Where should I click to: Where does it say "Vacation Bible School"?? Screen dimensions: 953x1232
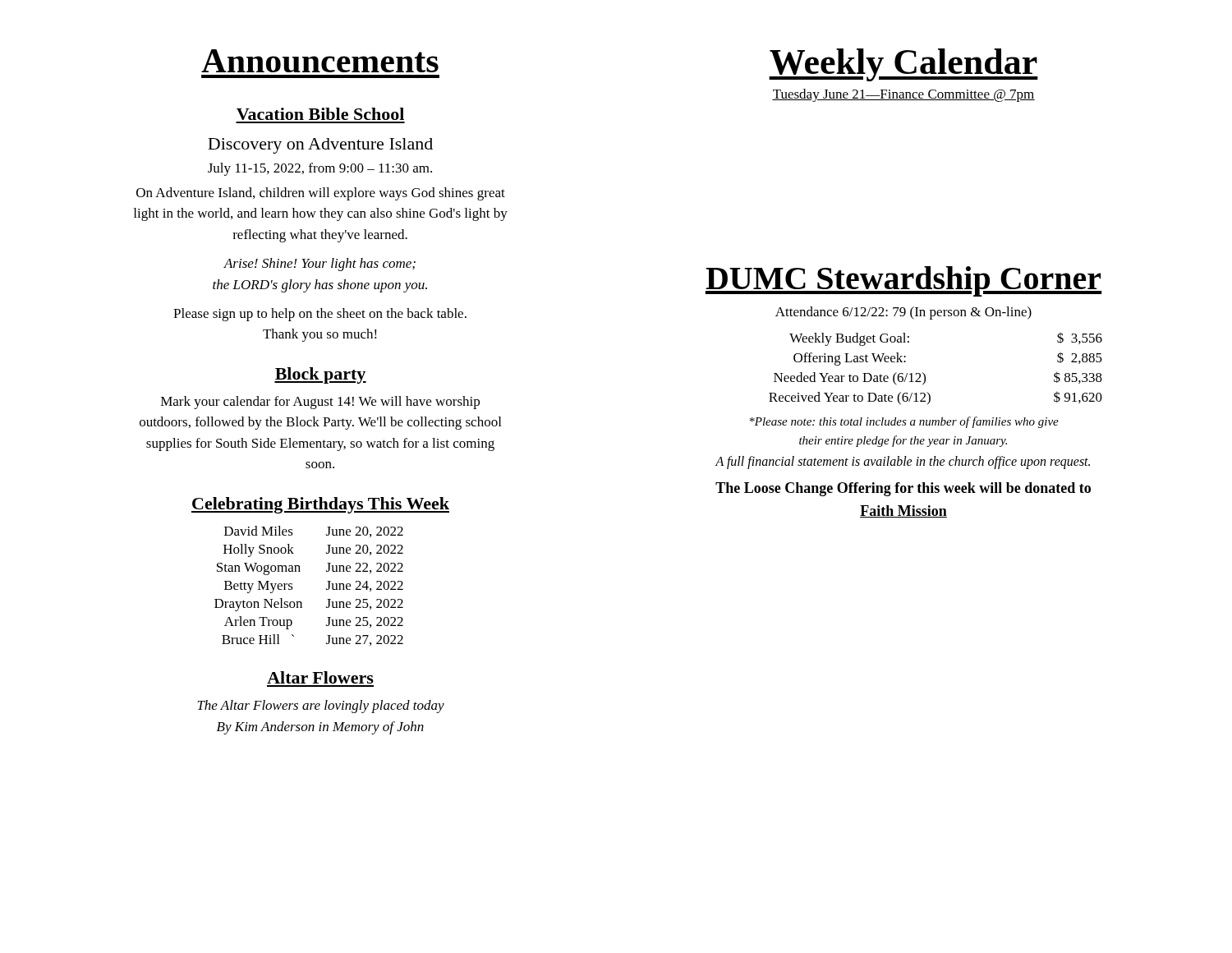320,114
